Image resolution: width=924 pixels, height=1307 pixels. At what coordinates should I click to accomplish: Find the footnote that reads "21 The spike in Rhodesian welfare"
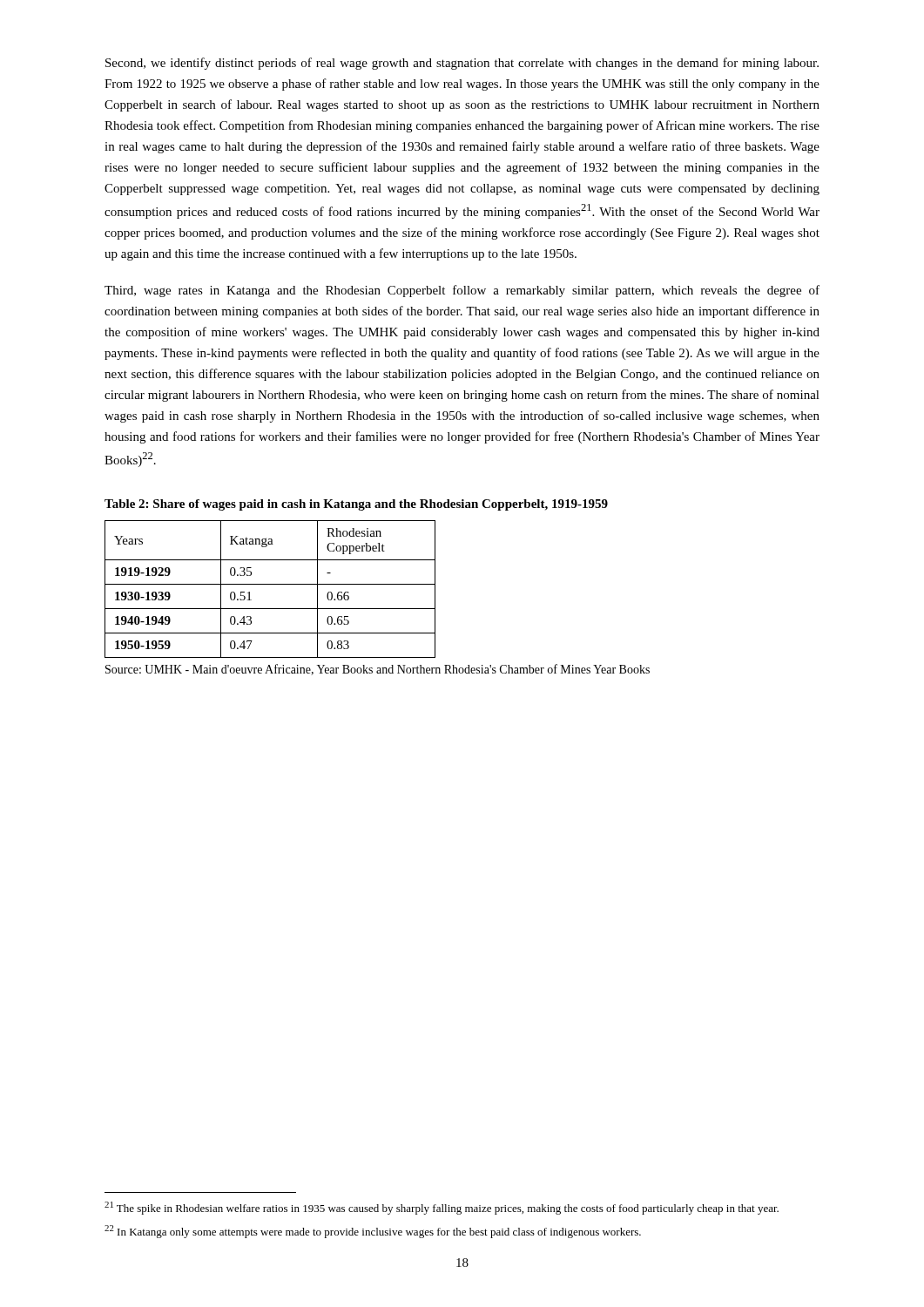(x=442, y=1207)
